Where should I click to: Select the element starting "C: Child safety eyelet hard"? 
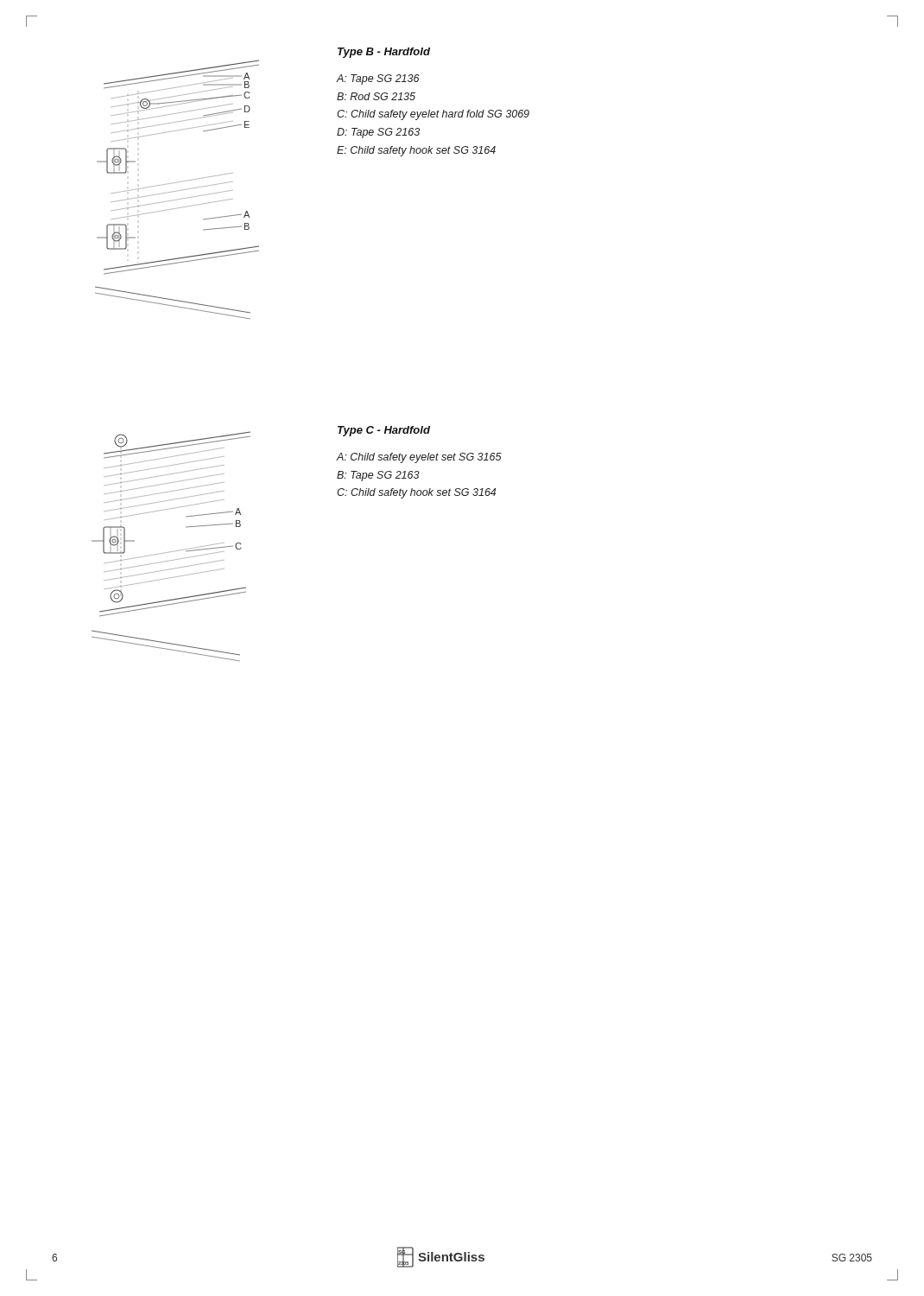433,114
